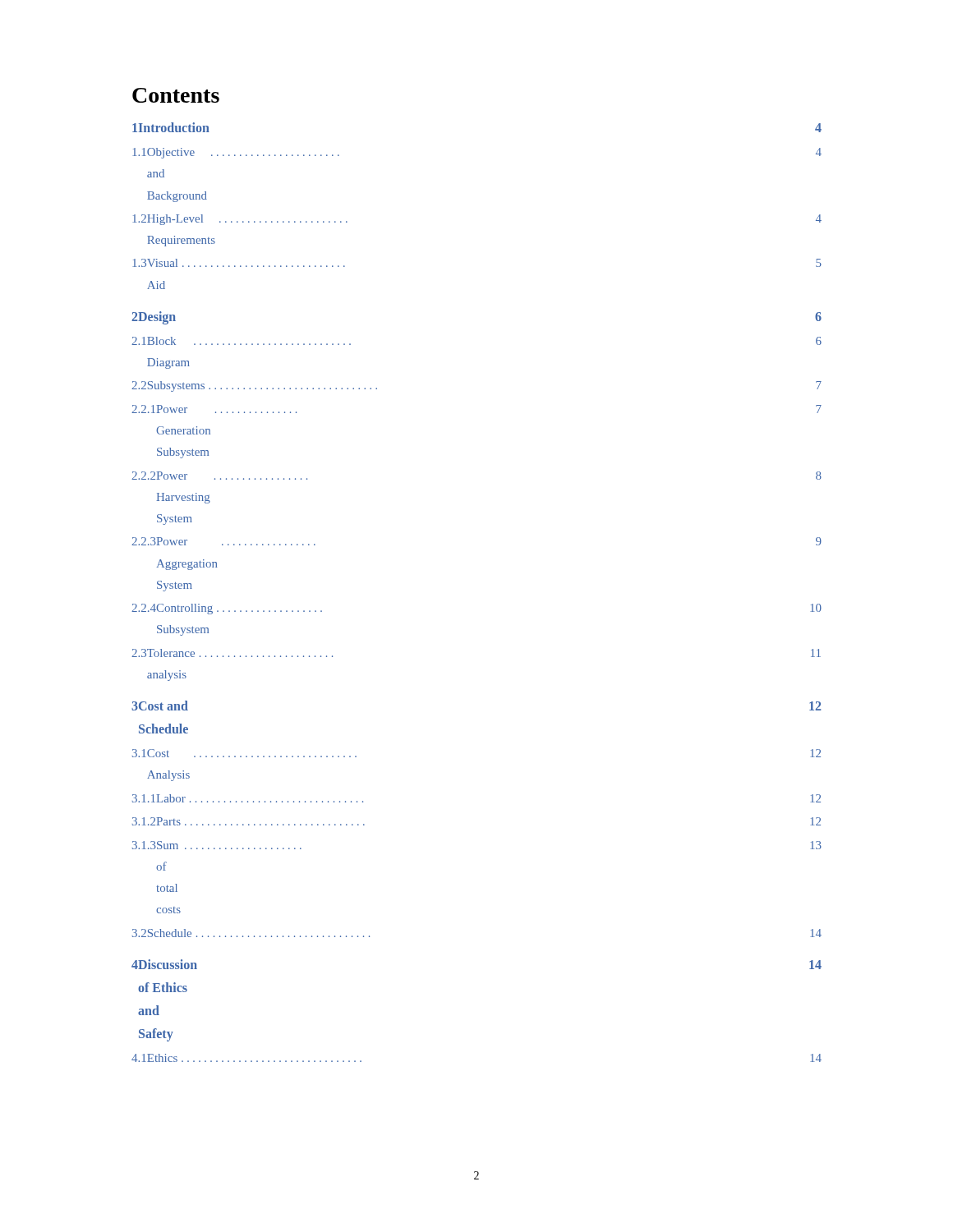Image resolution: width=953 pixels, height=1232 pixels.
Task: Select the list item with the text "3.2 Schedule . . . ."
Action: click(162, 932)
